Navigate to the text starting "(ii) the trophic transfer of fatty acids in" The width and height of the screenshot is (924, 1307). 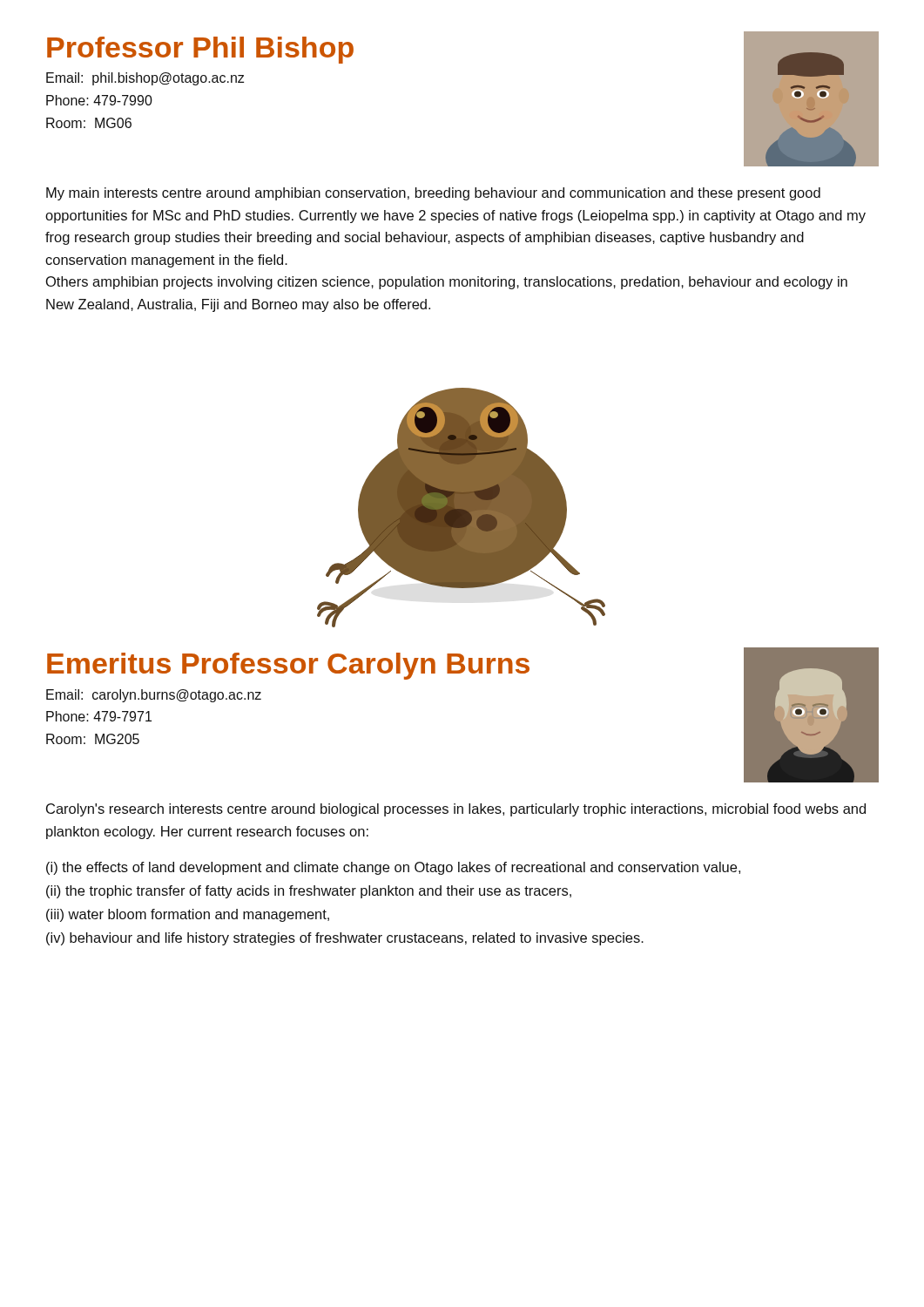tap(309, 890)
